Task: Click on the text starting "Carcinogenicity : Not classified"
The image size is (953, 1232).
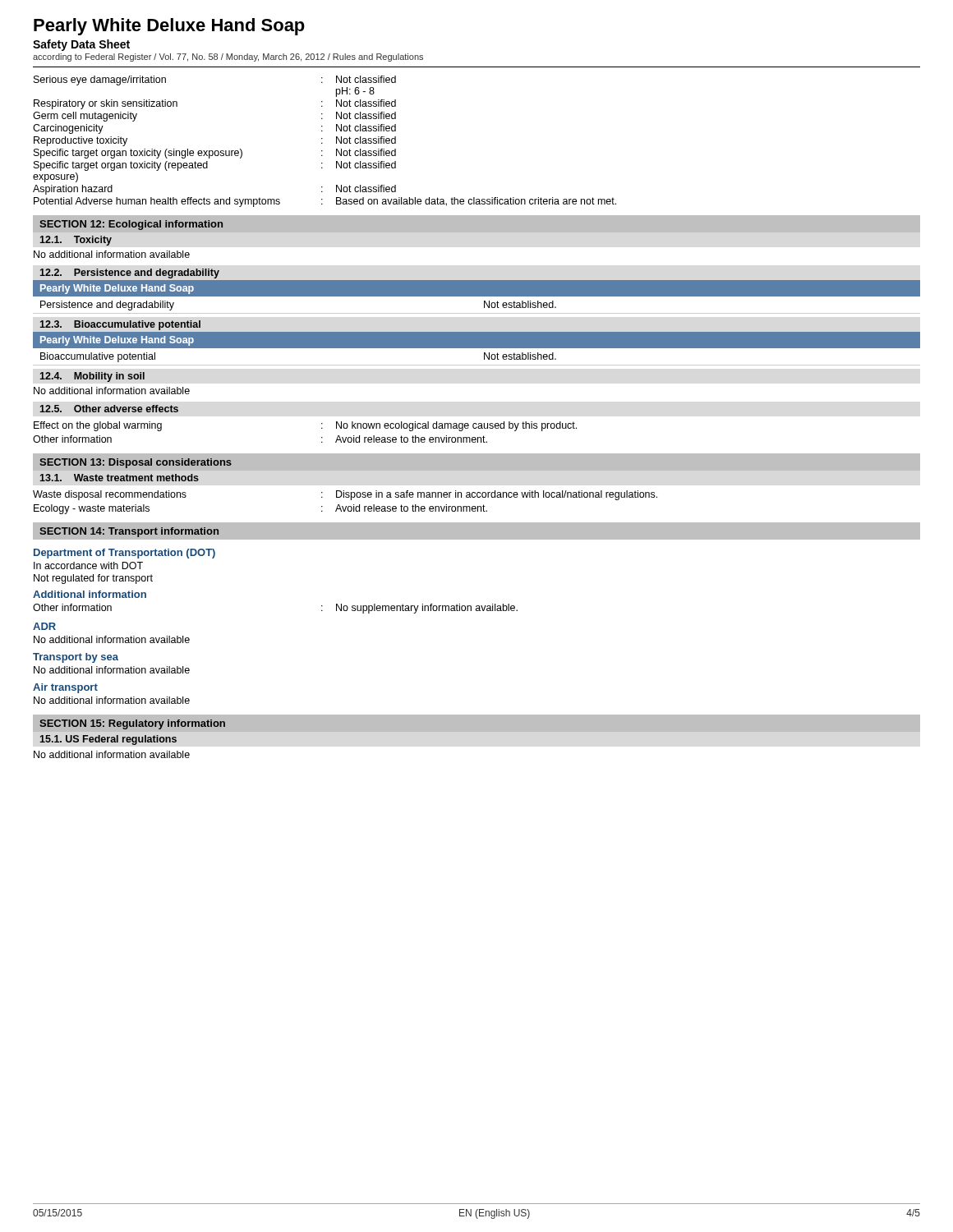Action: 64,130
